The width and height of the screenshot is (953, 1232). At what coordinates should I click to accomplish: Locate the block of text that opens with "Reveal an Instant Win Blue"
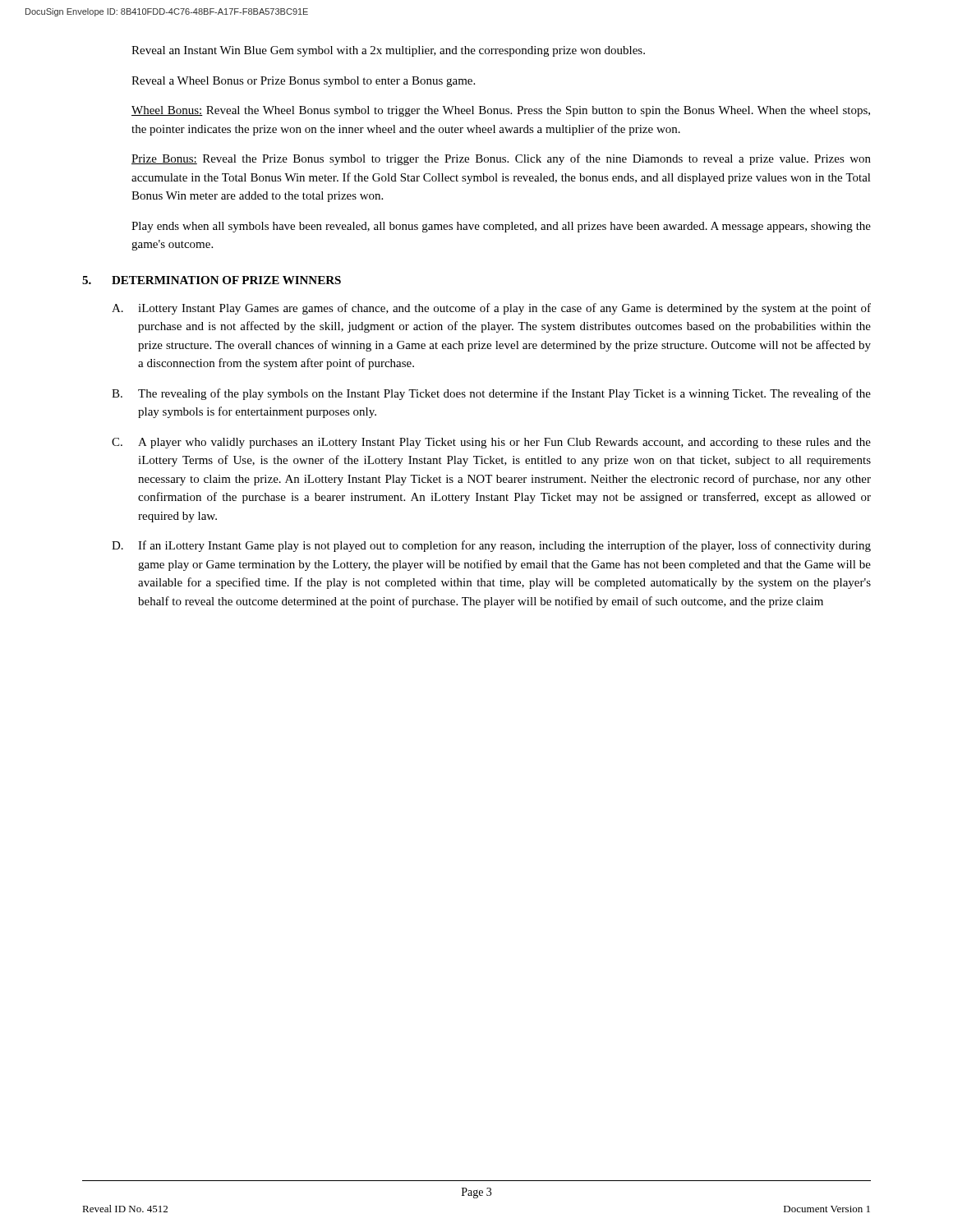click(389, 50)
